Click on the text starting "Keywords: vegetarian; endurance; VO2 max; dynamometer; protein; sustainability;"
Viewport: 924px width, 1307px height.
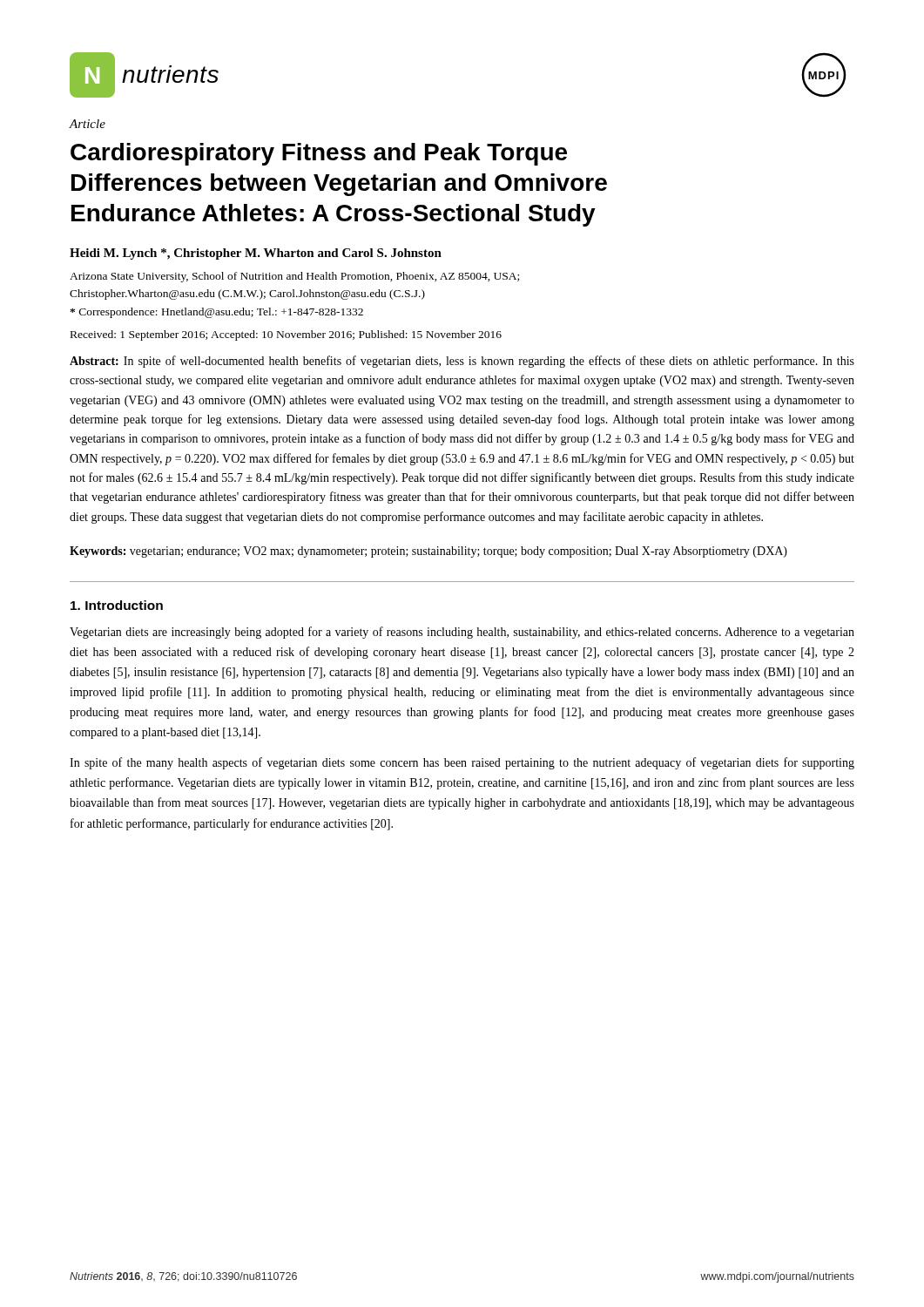(428, 551)
